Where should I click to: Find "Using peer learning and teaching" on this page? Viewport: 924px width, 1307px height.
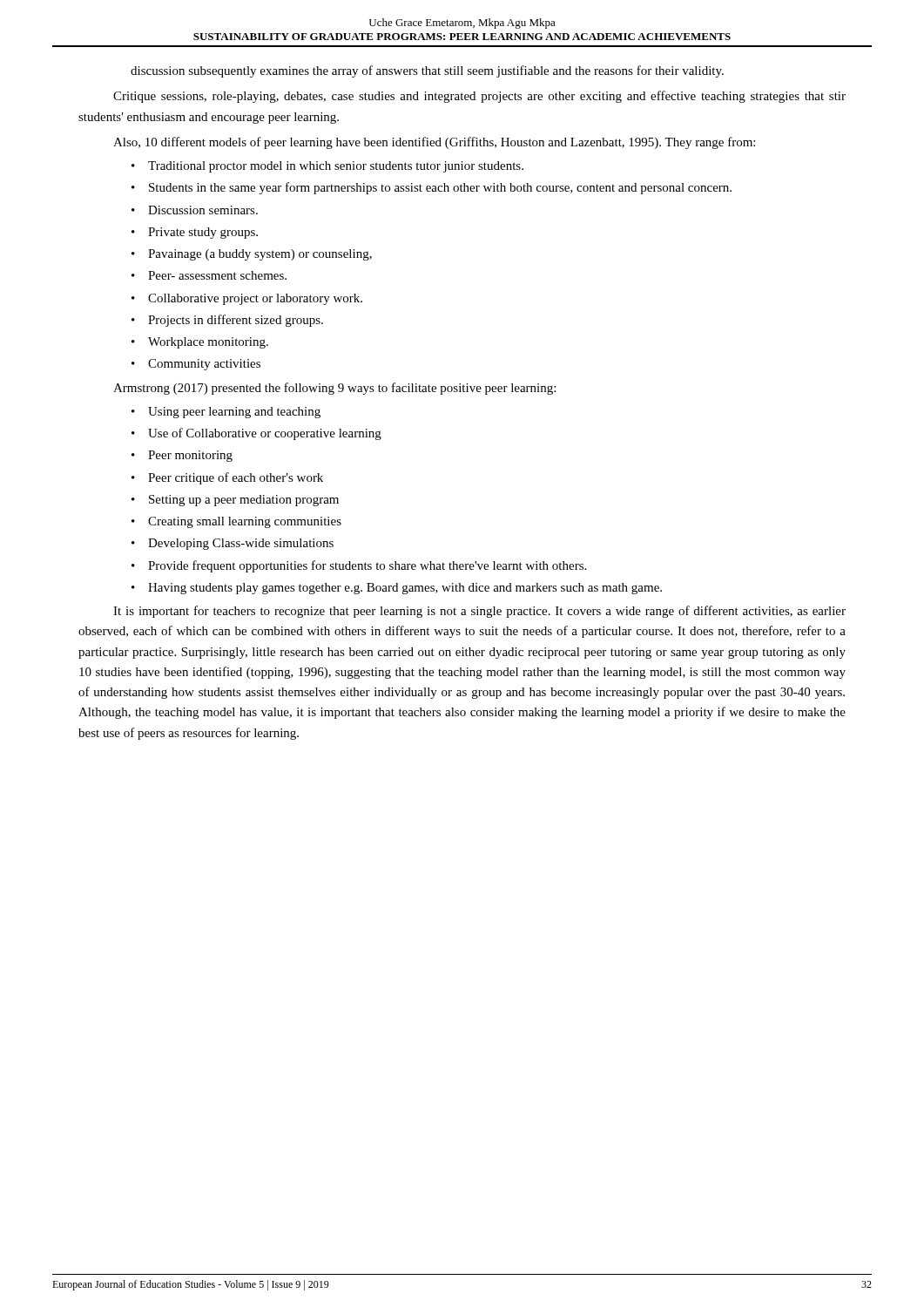click(x=234, y=411)
